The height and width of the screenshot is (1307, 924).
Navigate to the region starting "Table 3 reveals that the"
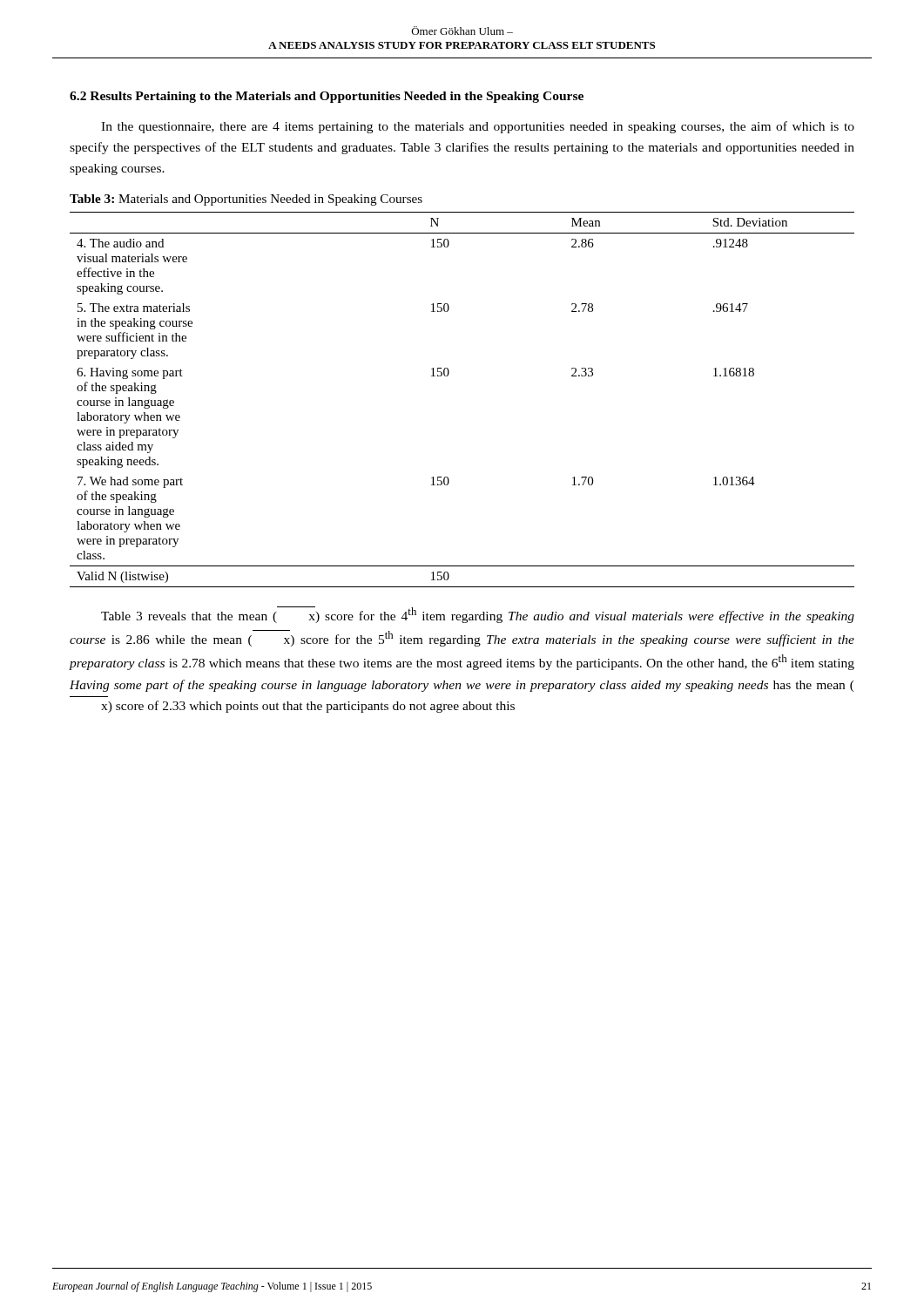tap(462, 660)
